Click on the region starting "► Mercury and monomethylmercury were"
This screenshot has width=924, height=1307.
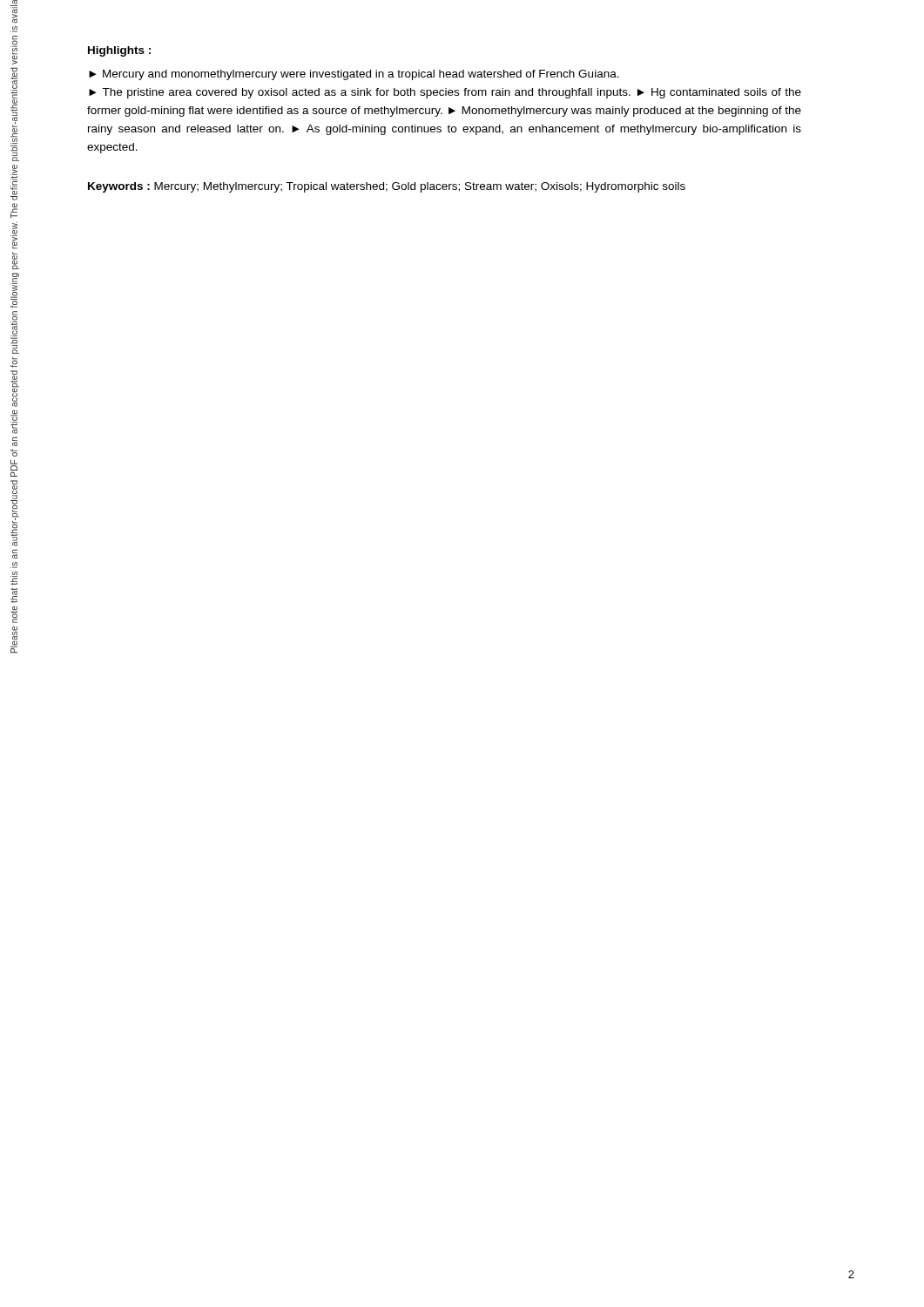coord(444,110)
